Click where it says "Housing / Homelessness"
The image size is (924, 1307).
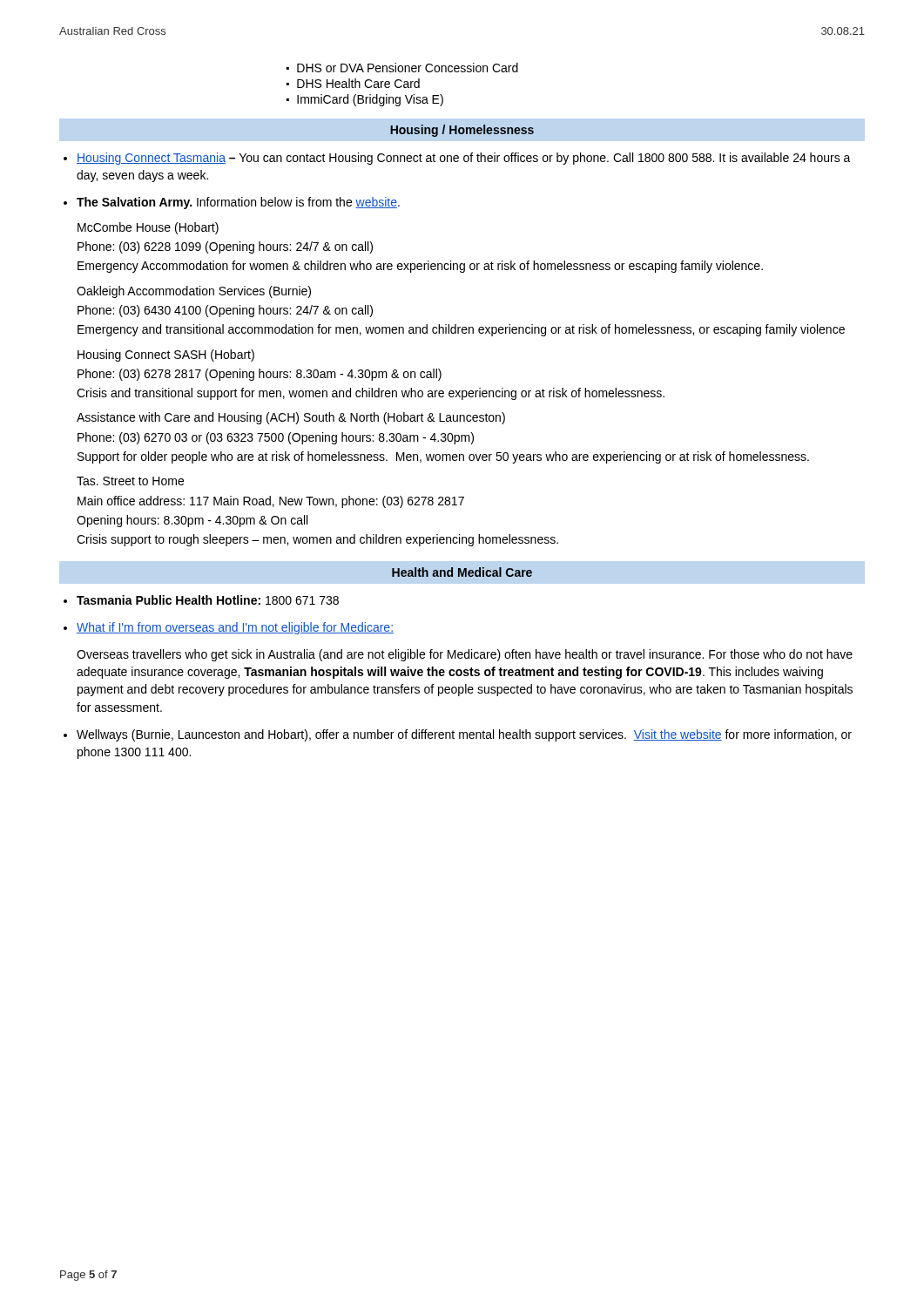click(x=462, y=130)
